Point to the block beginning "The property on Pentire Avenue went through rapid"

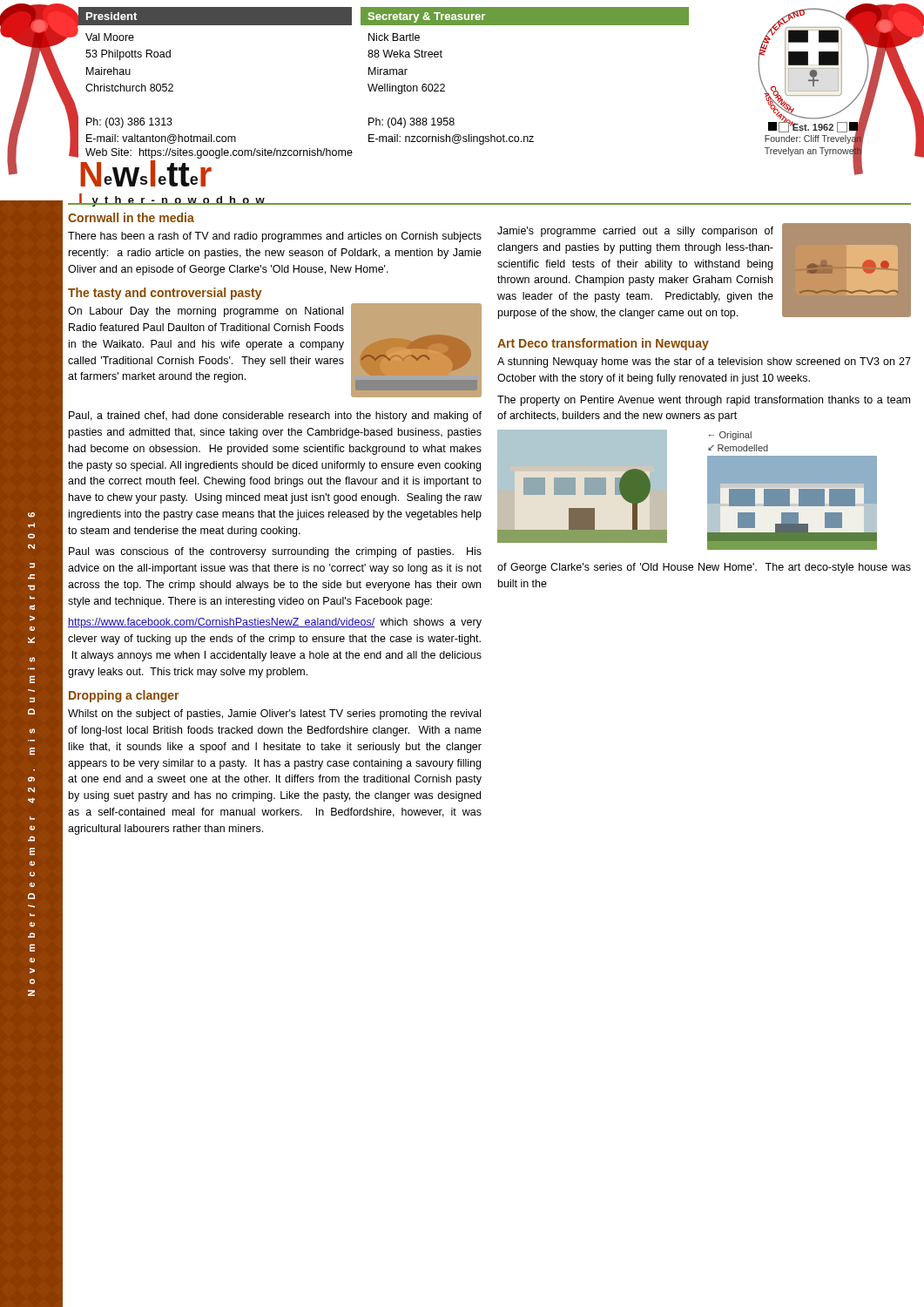pyautogui.click(x=704, y=408)
